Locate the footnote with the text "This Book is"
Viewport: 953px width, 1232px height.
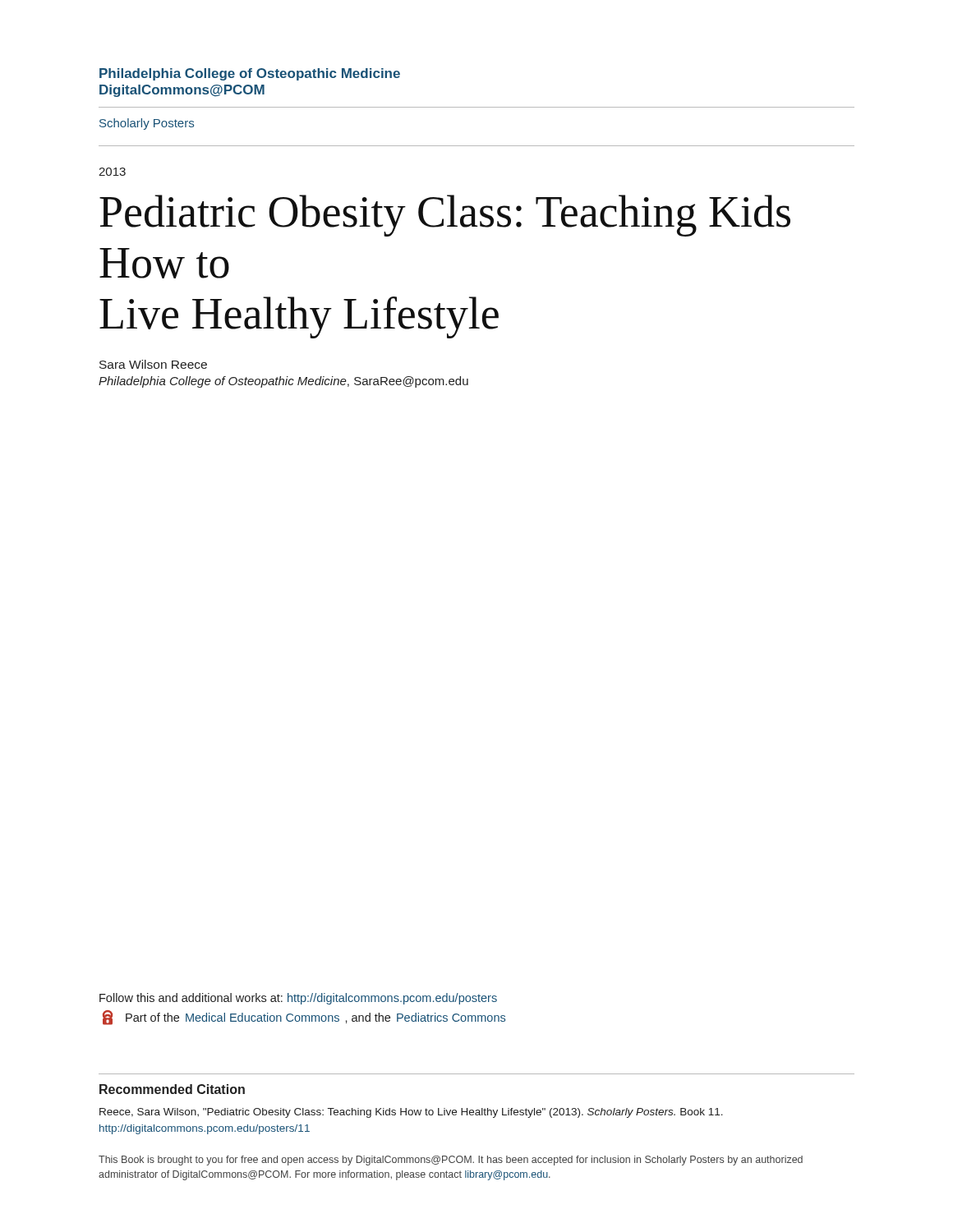tap(451, 1167)
